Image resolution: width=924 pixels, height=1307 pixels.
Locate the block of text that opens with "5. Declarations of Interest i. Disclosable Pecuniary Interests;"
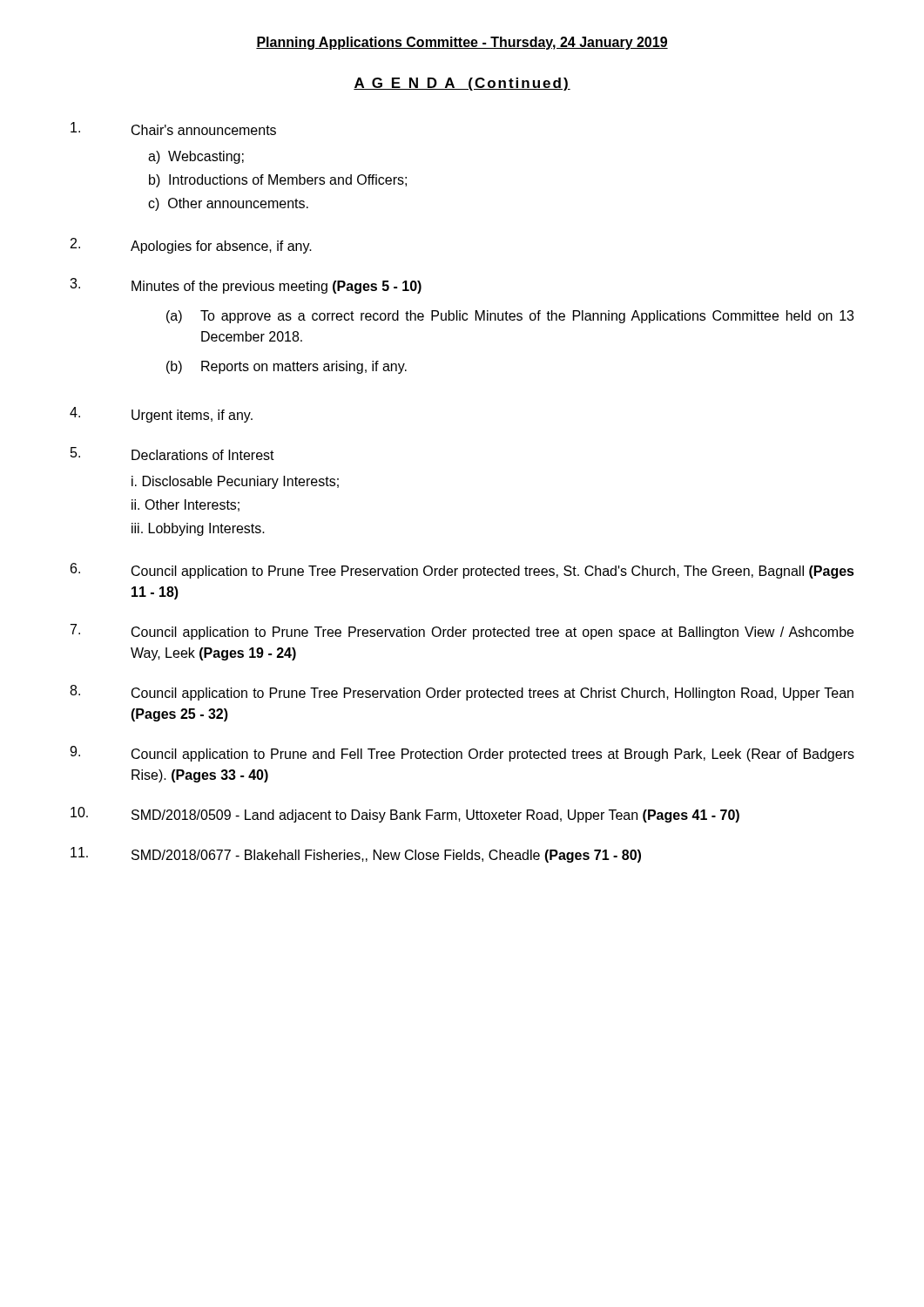point(172,454)
